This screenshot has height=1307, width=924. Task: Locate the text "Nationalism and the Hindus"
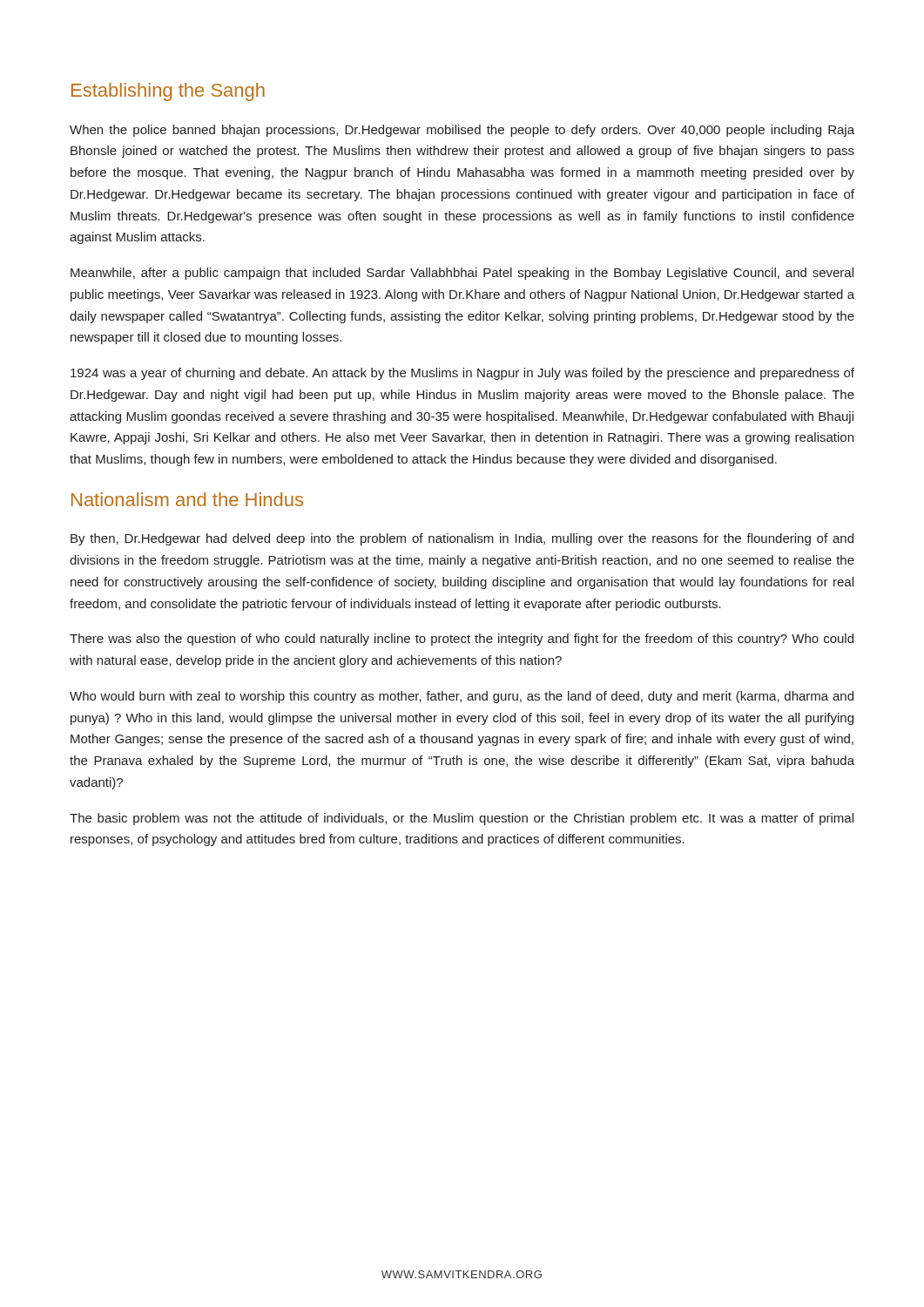click(187, 499)
